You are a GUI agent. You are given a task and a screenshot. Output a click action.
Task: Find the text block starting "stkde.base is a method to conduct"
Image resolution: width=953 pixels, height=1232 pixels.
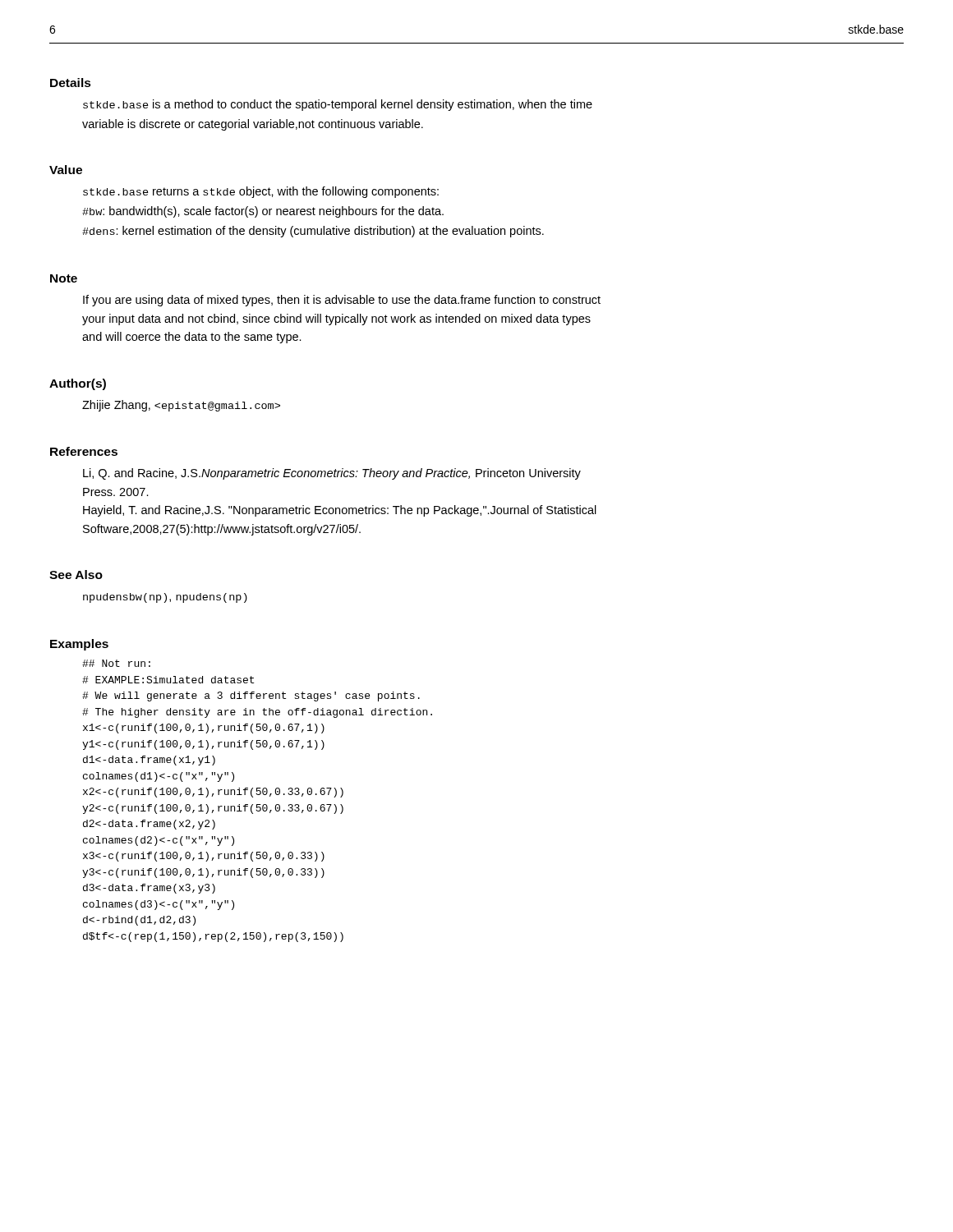point(337,114)
